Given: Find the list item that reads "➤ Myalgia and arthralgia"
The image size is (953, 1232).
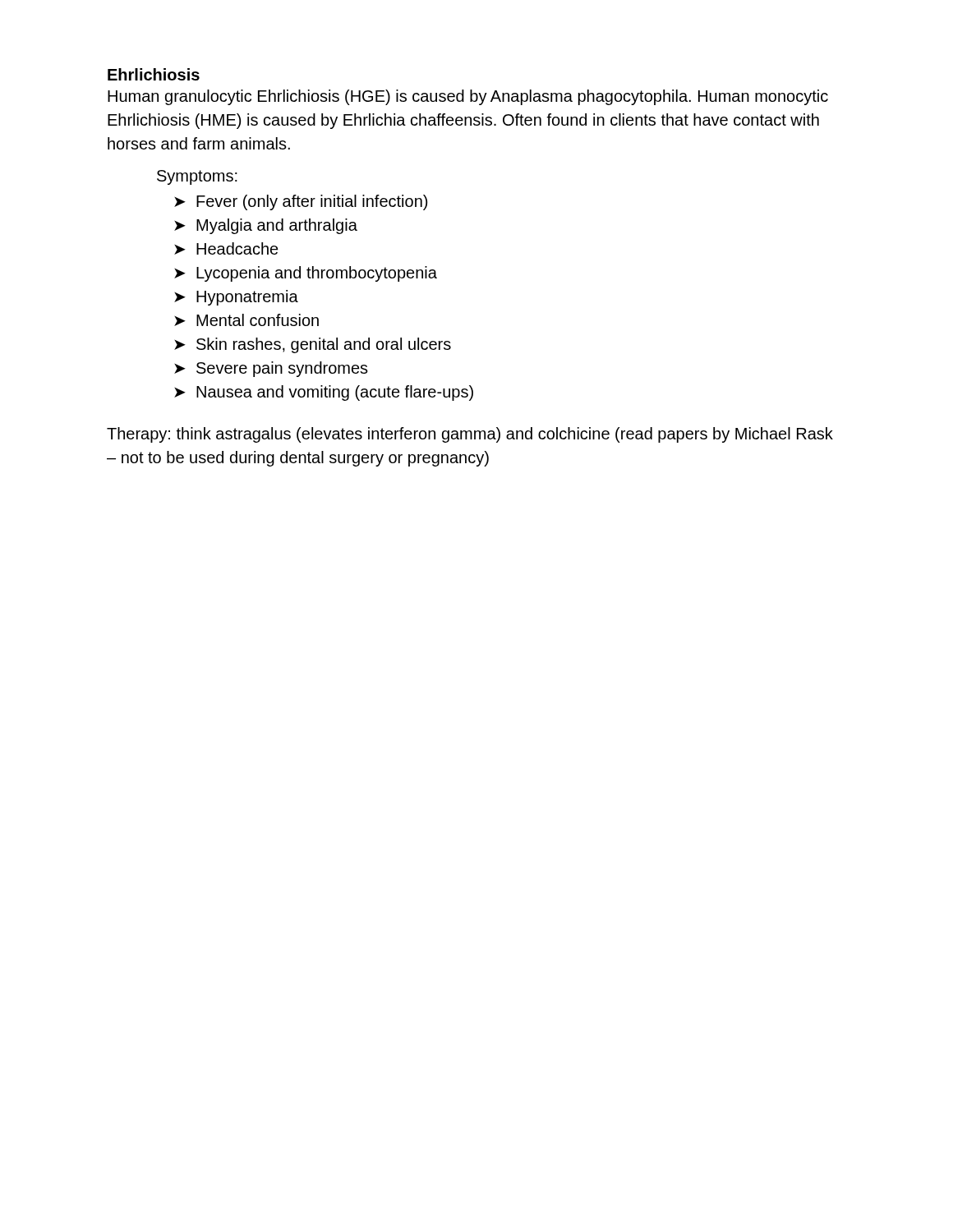Looking at the screenshot, I should [x=265, y=225].
